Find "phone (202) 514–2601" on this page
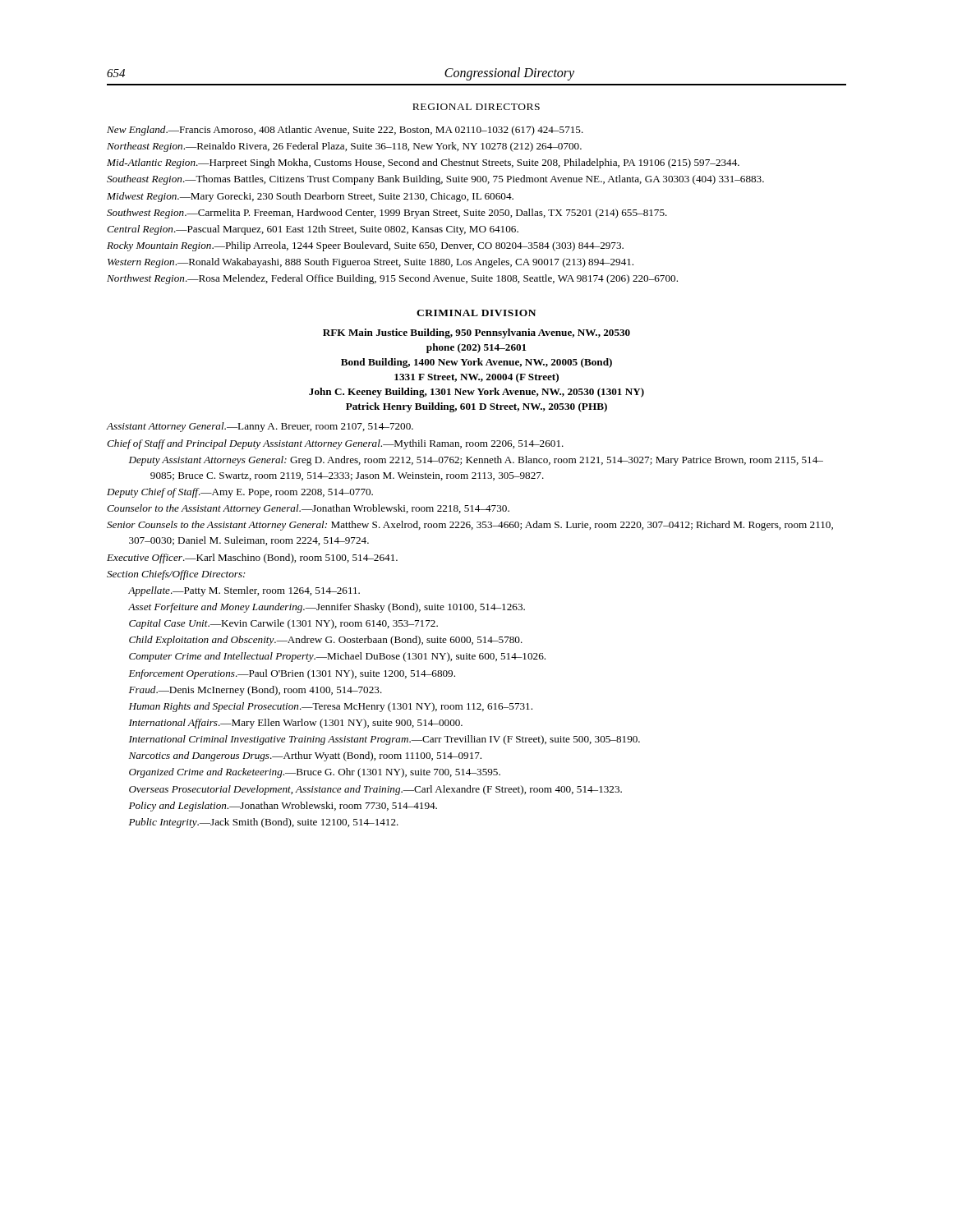The image size is (953, 1232). click(476, 347)
